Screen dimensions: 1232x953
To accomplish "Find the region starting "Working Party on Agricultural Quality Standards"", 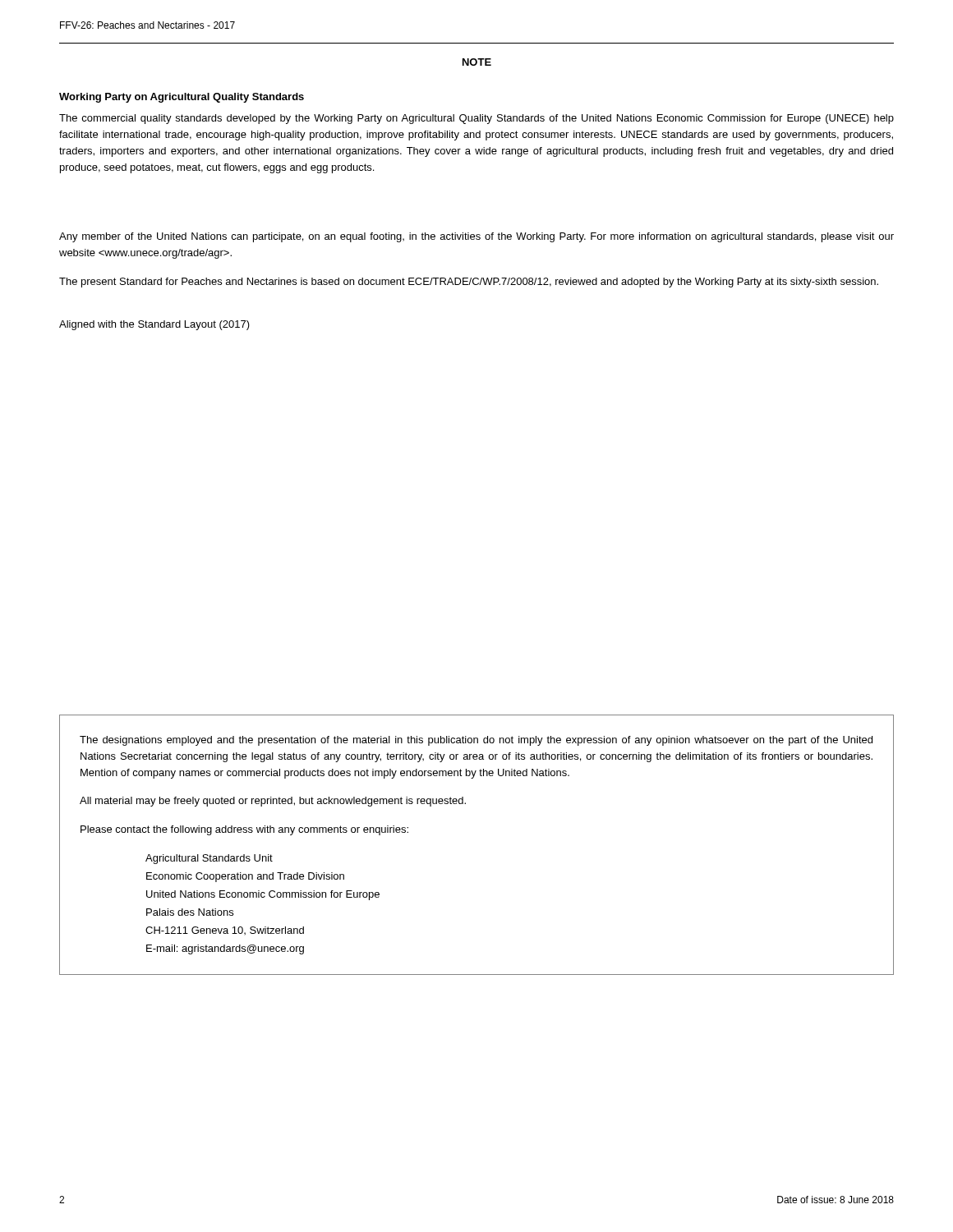I will pos(182,96).
